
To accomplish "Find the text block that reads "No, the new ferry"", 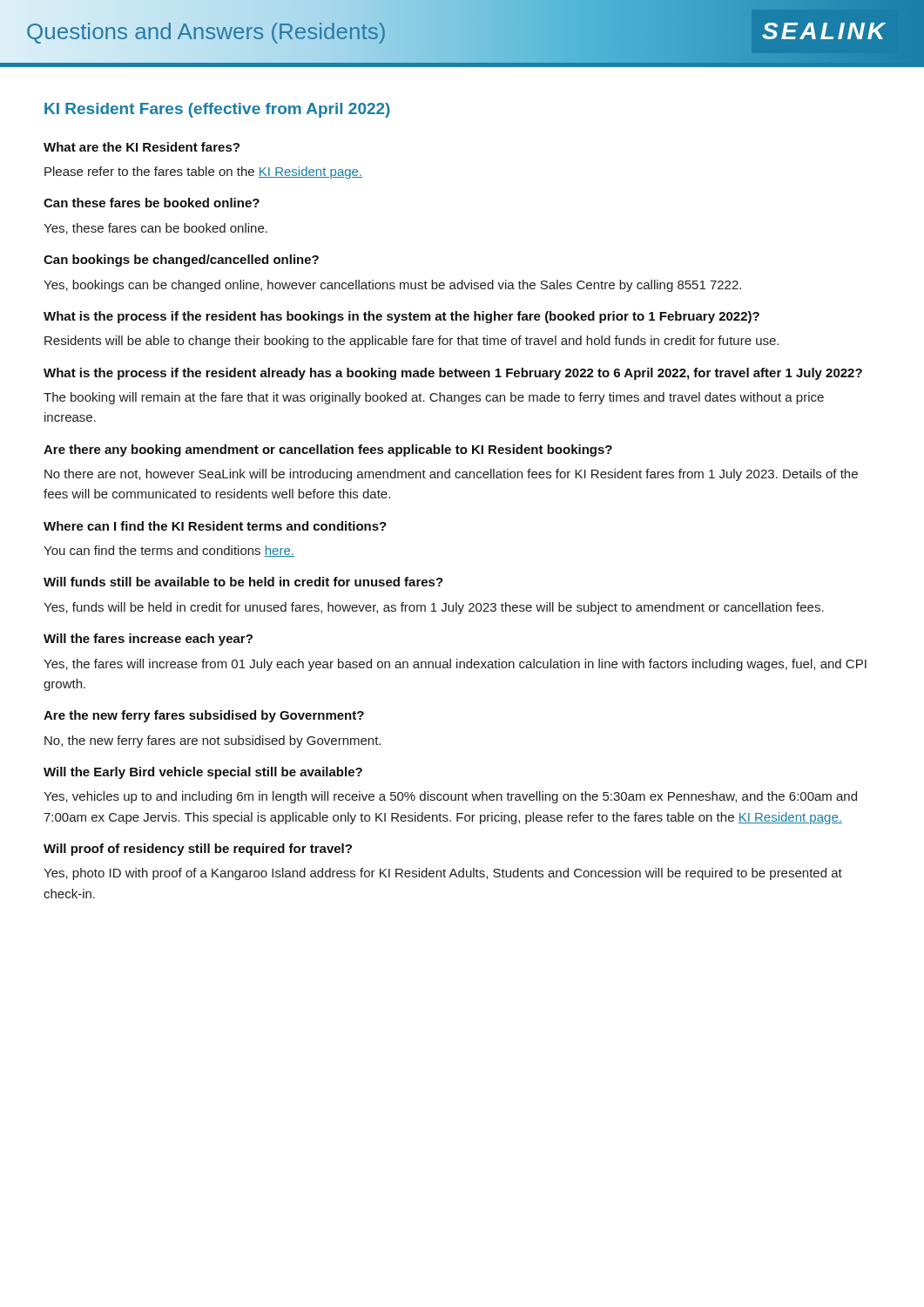I will [x=213, y=740].
